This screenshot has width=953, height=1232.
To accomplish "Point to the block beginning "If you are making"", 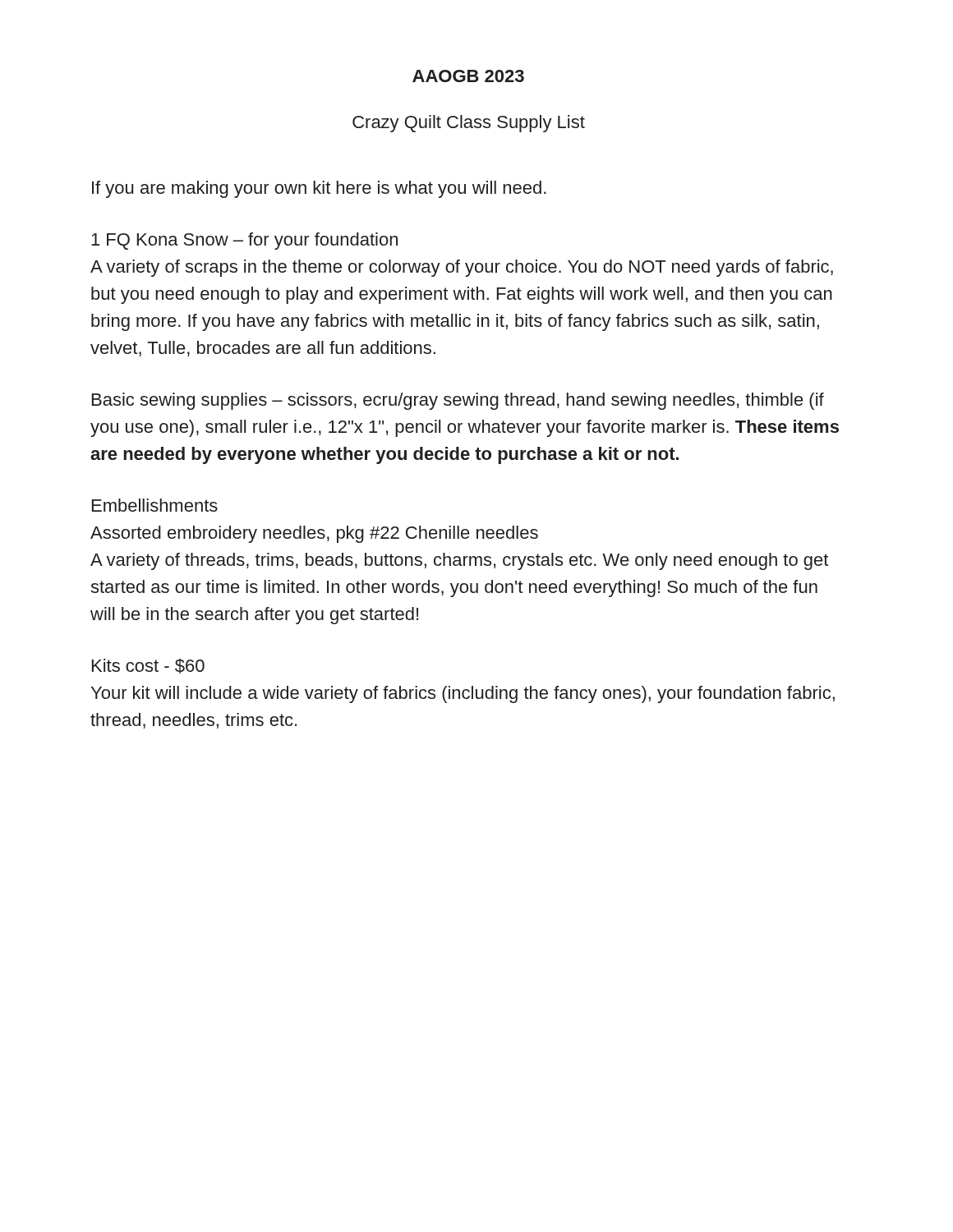I will coord(319,188).
